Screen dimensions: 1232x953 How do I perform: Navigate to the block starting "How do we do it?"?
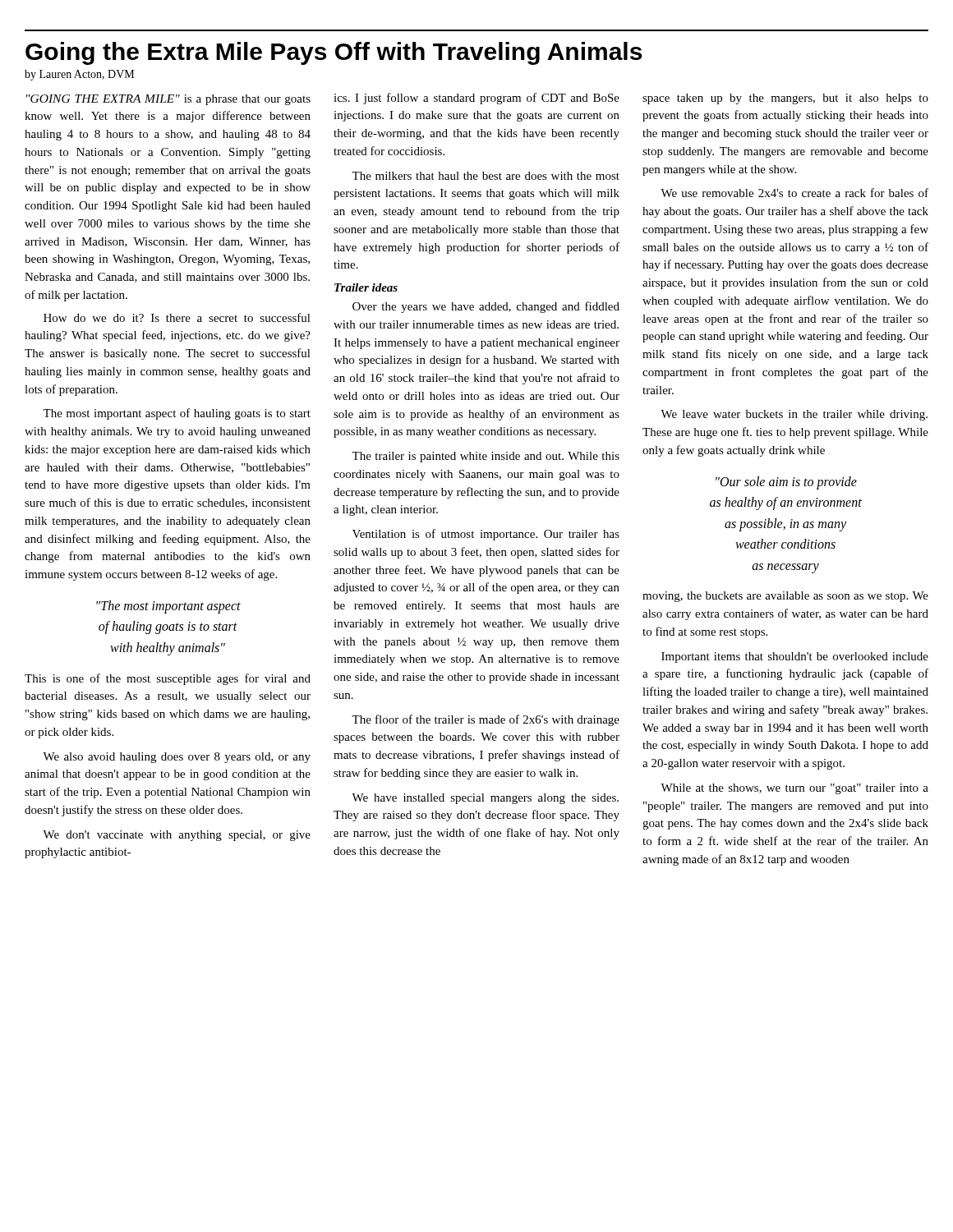click(168, 446)
